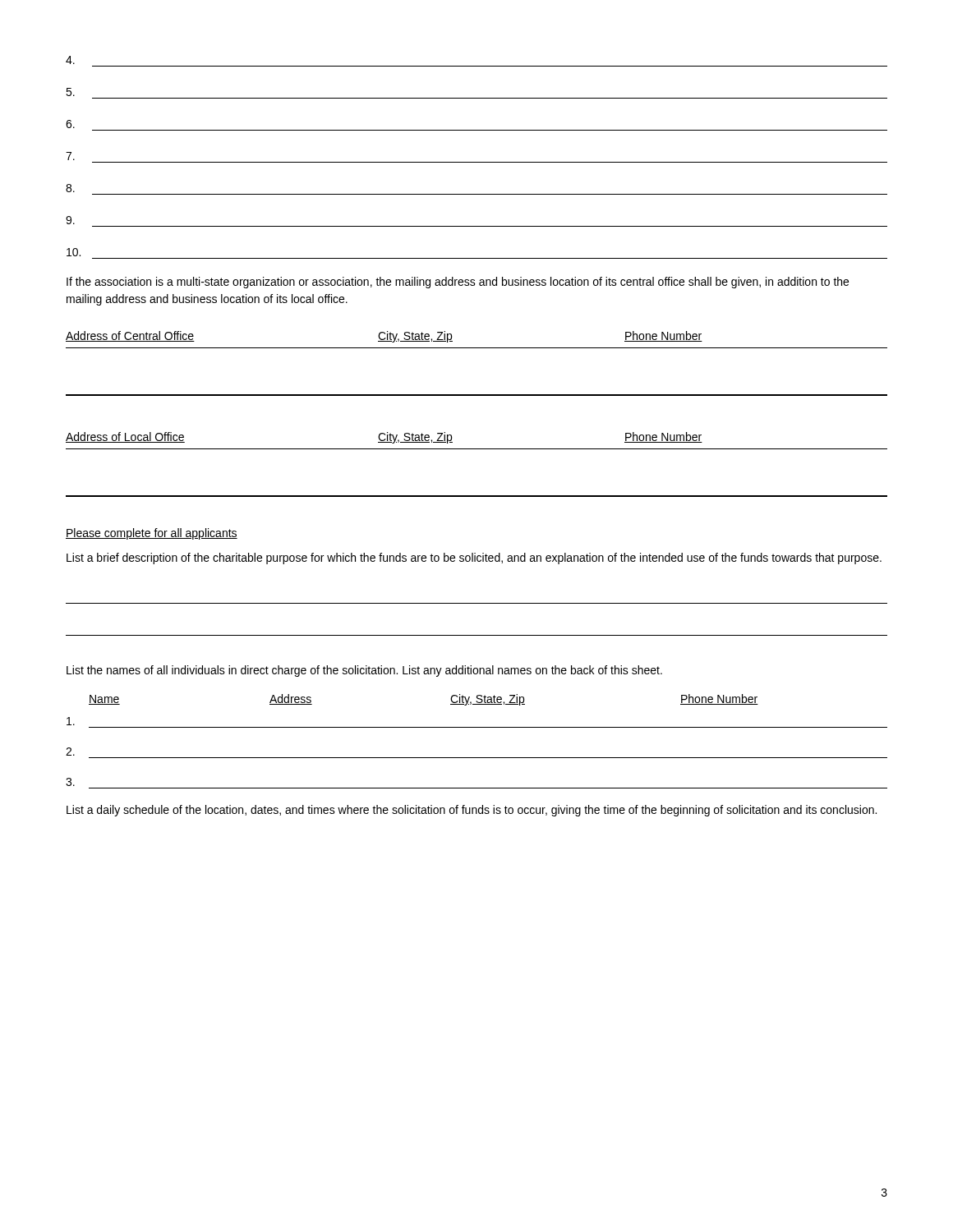Locate the table with the text "Name Address City, State,"
Screen dimensions: 1232x953
(476, 740)
